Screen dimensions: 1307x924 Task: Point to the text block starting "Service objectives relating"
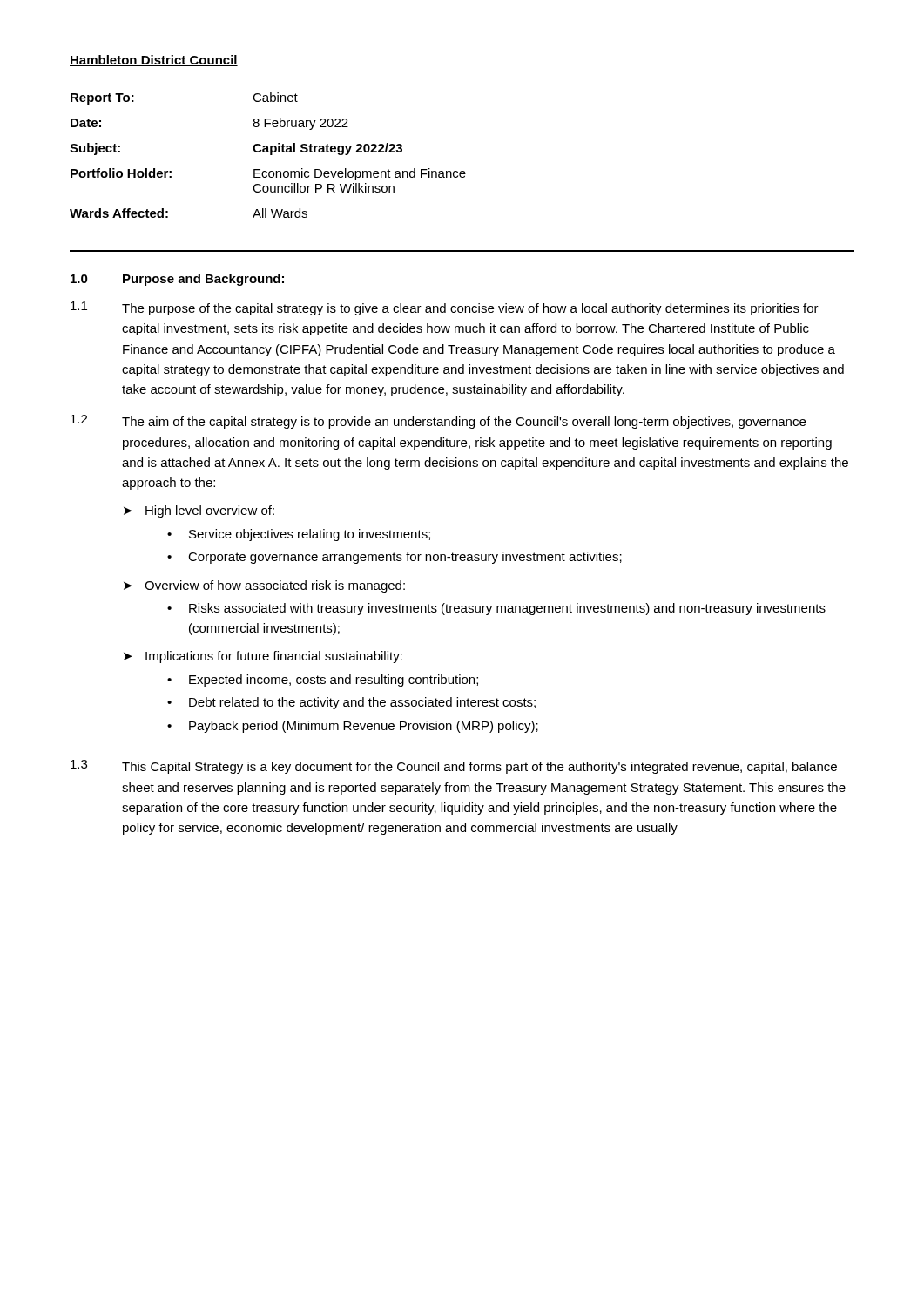click(x=310, y=533)
